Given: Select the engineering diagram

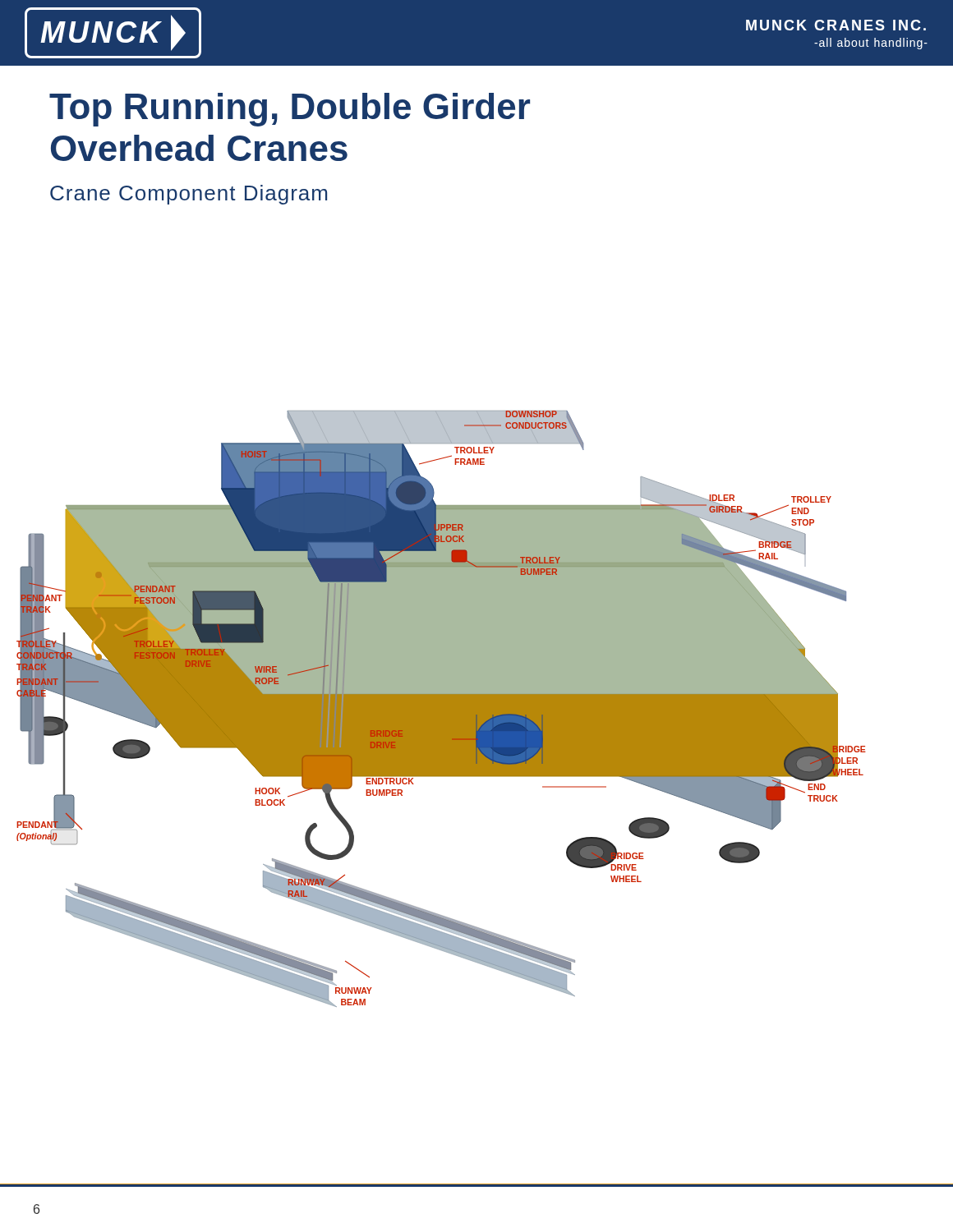Looking at the screenshot, I should point(476,694).
